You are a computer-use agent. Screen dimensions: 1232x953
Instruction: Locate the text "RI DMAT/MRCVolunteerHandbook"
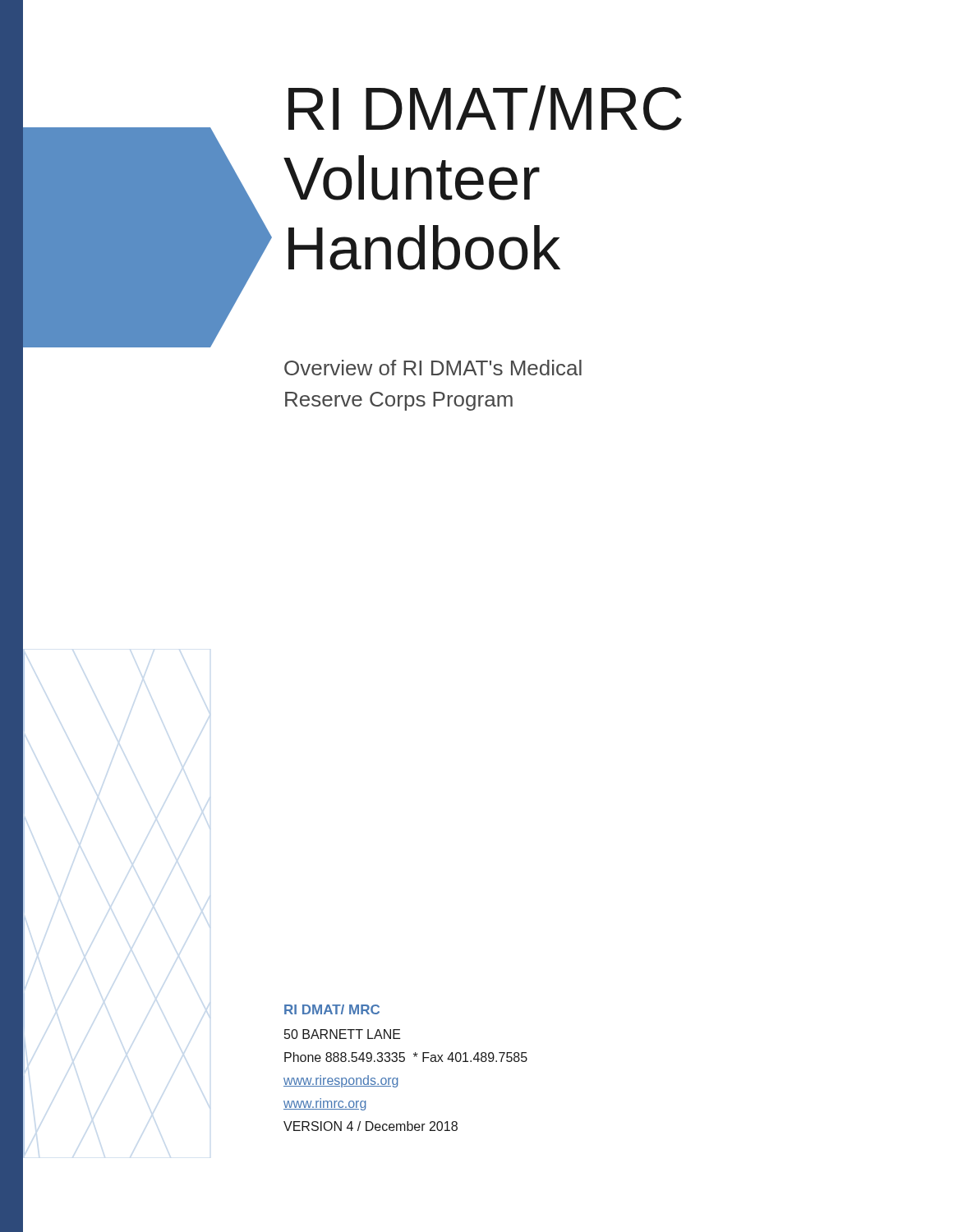pyautogui.click(x=485, y=108)
